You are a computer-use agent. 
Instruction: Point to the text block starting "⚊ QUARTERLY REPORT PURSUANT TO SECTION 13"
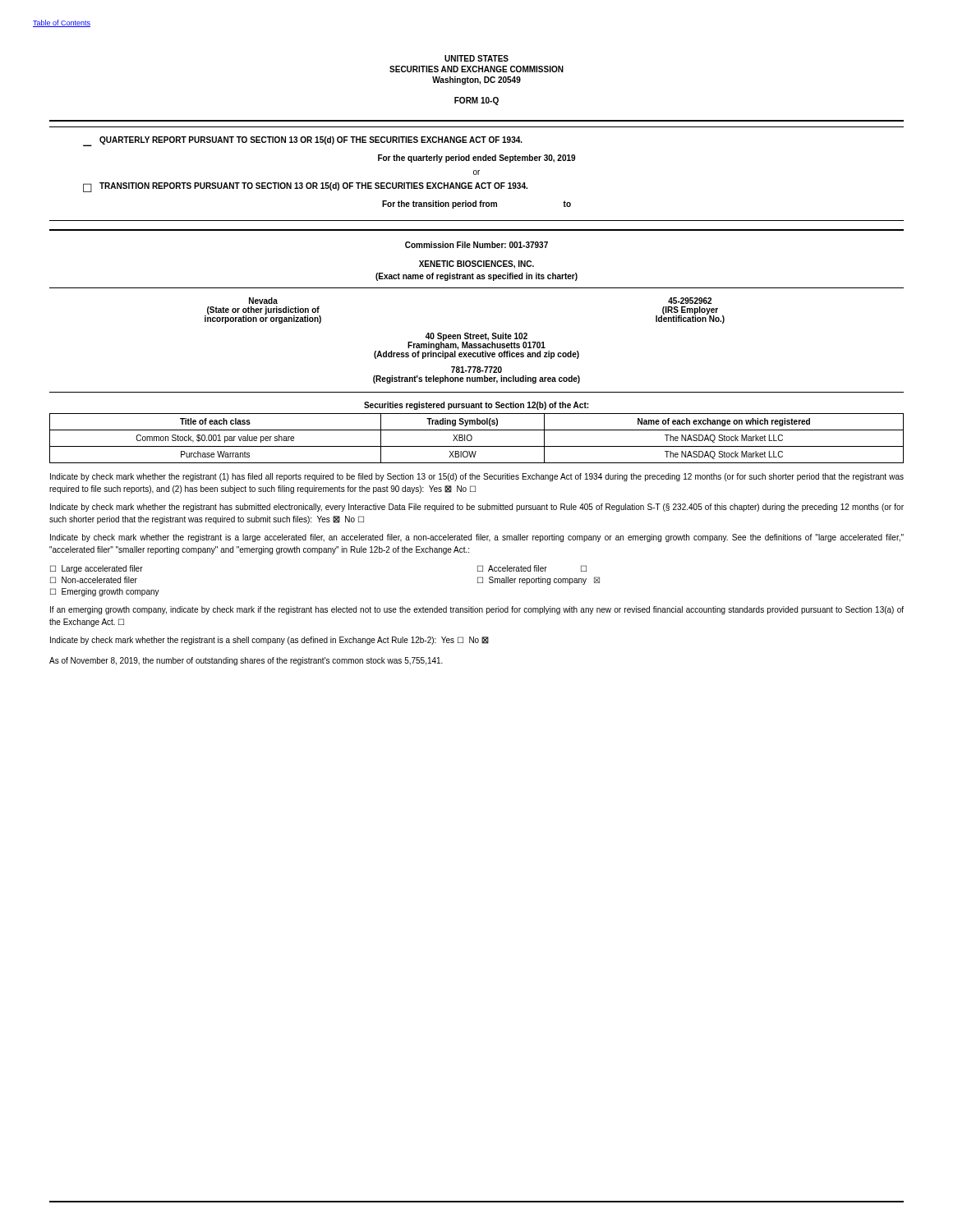tap(302, 142)
